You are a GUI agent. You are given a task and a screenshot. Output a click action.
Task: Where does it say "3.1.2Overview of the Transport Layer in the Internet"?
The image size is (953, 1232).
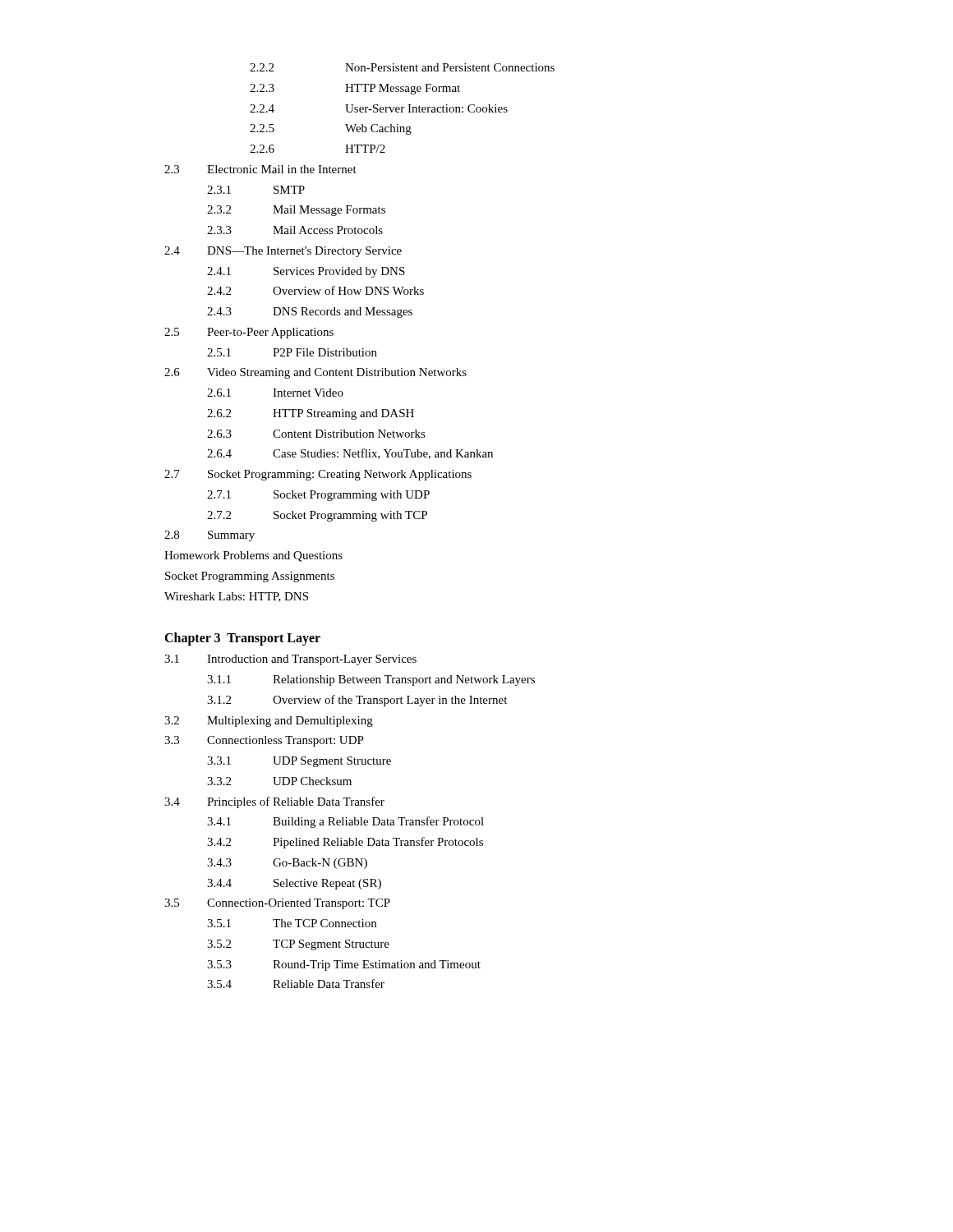tap(357, 700)
